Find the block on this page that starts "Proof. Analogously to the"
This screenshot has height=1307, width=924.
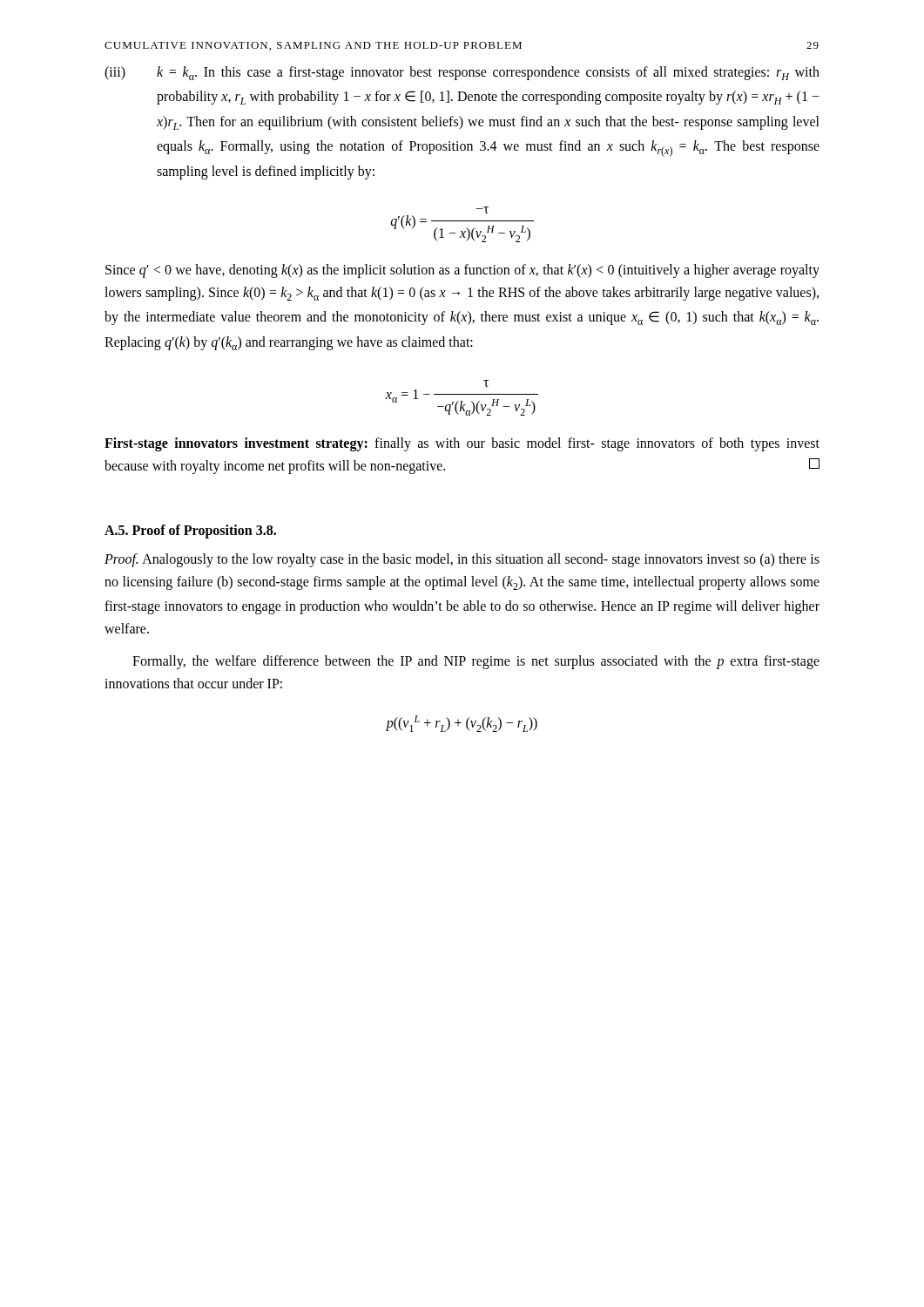point(462,594)
